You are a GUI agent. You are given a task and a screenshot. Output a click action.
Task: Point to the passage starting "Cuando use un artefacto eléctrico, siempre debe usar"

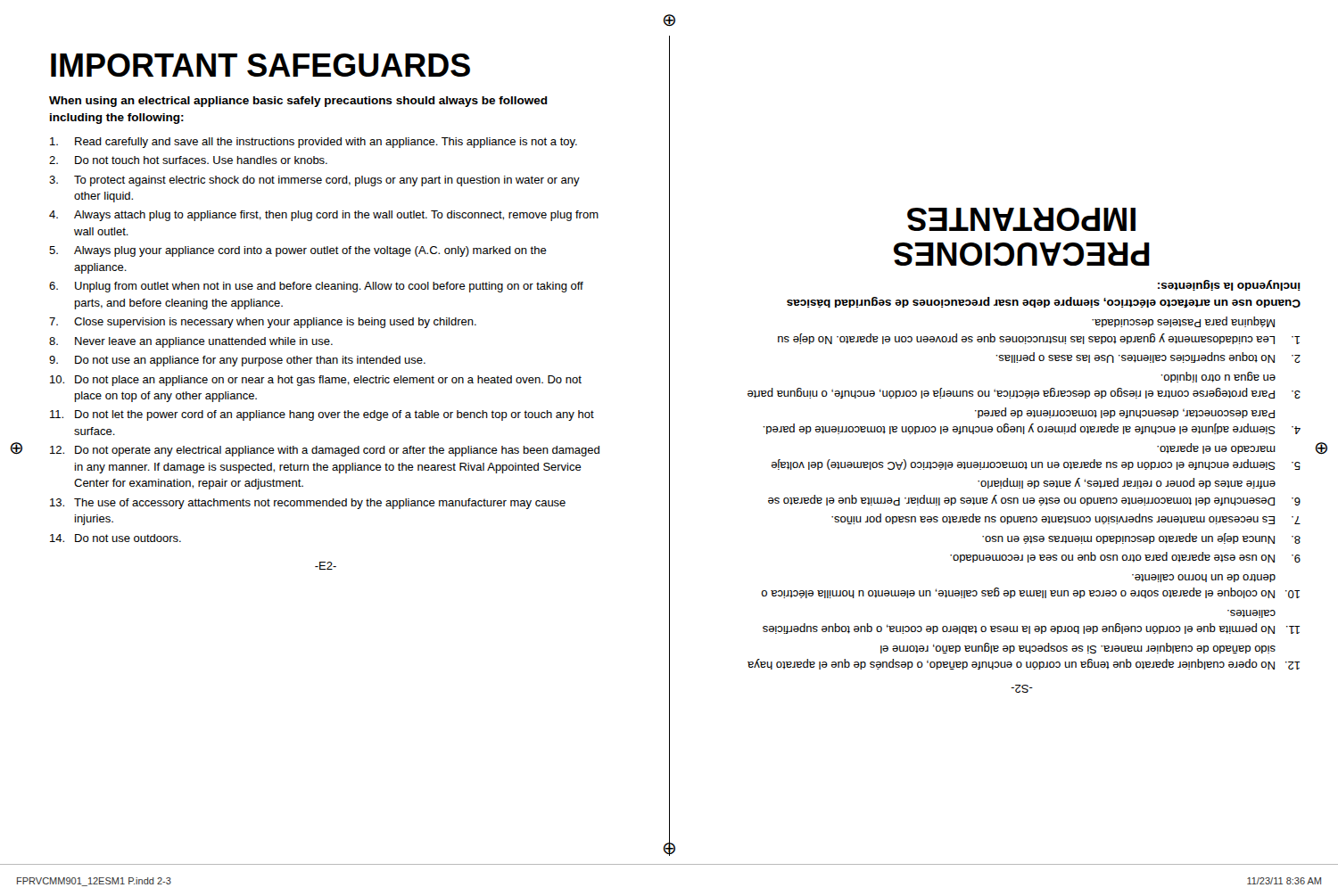pos(1043,294)
